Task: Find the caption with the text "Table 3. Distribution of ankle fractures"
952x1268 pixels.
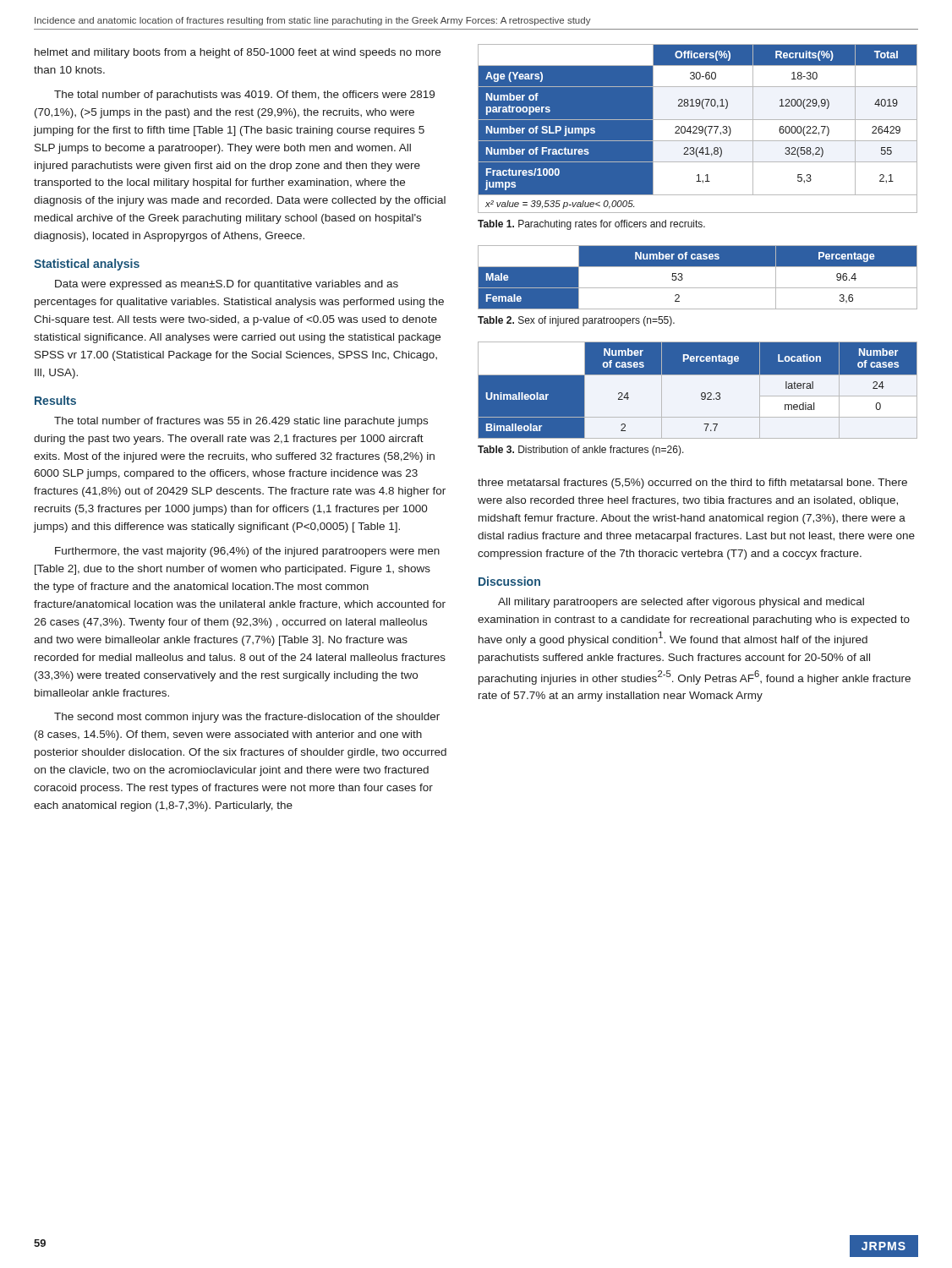Action: [581, 450]
